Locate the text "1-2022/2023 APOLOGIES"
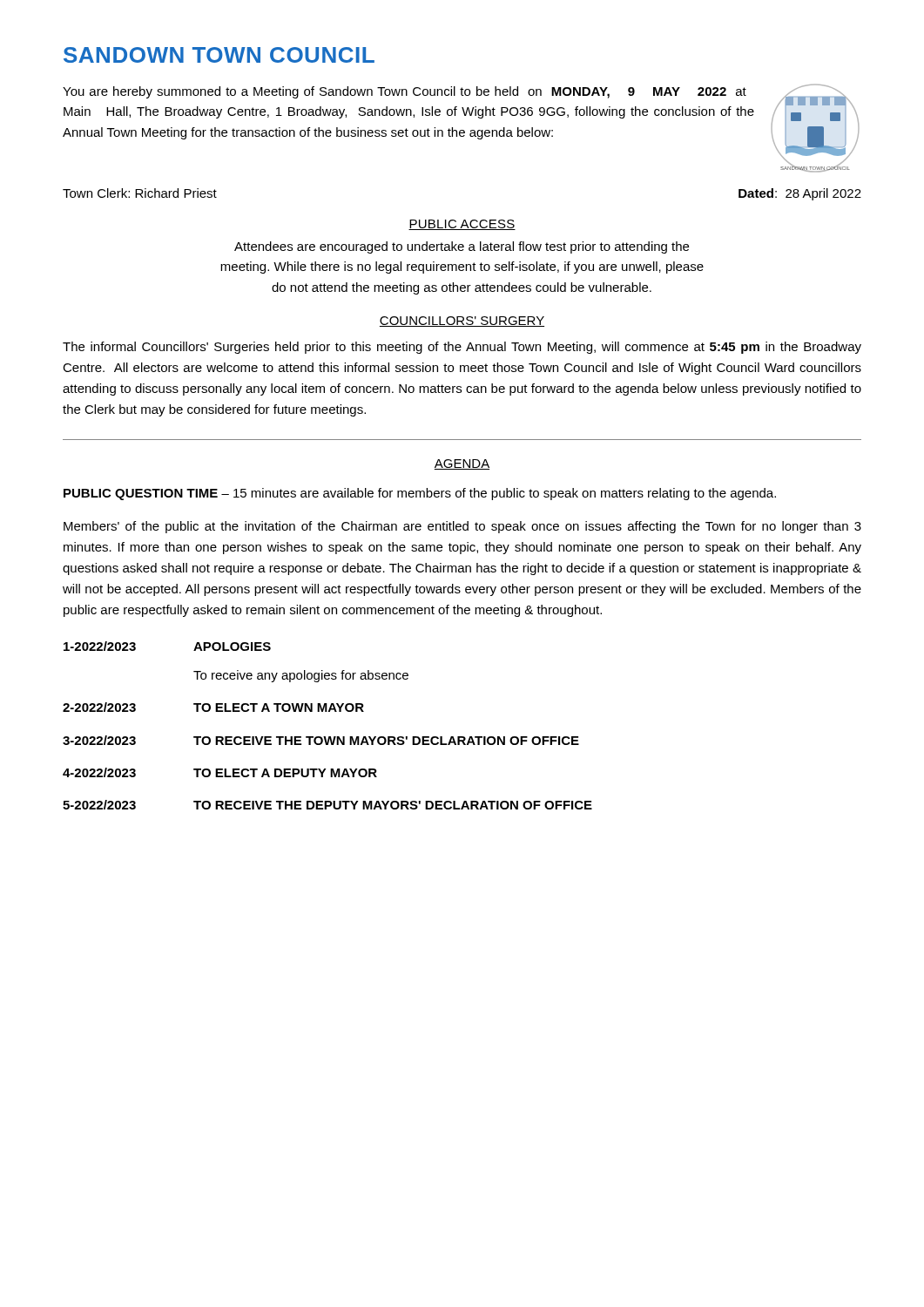This screenshot has height=1307, width=924. click(x=93, y=646)
